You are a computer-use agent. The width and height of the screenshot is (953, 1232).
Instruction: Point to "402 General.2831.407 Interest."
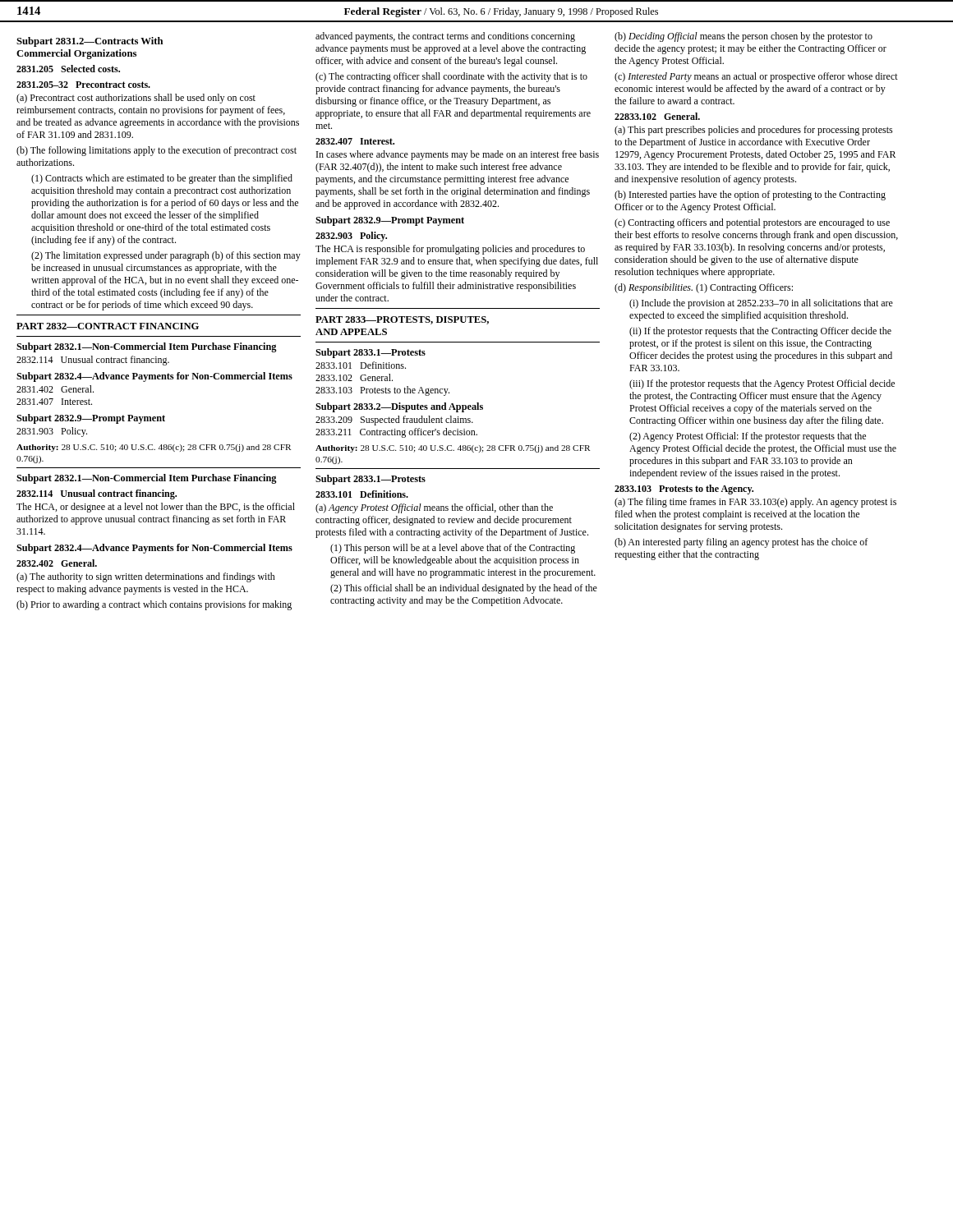[55, 395]
